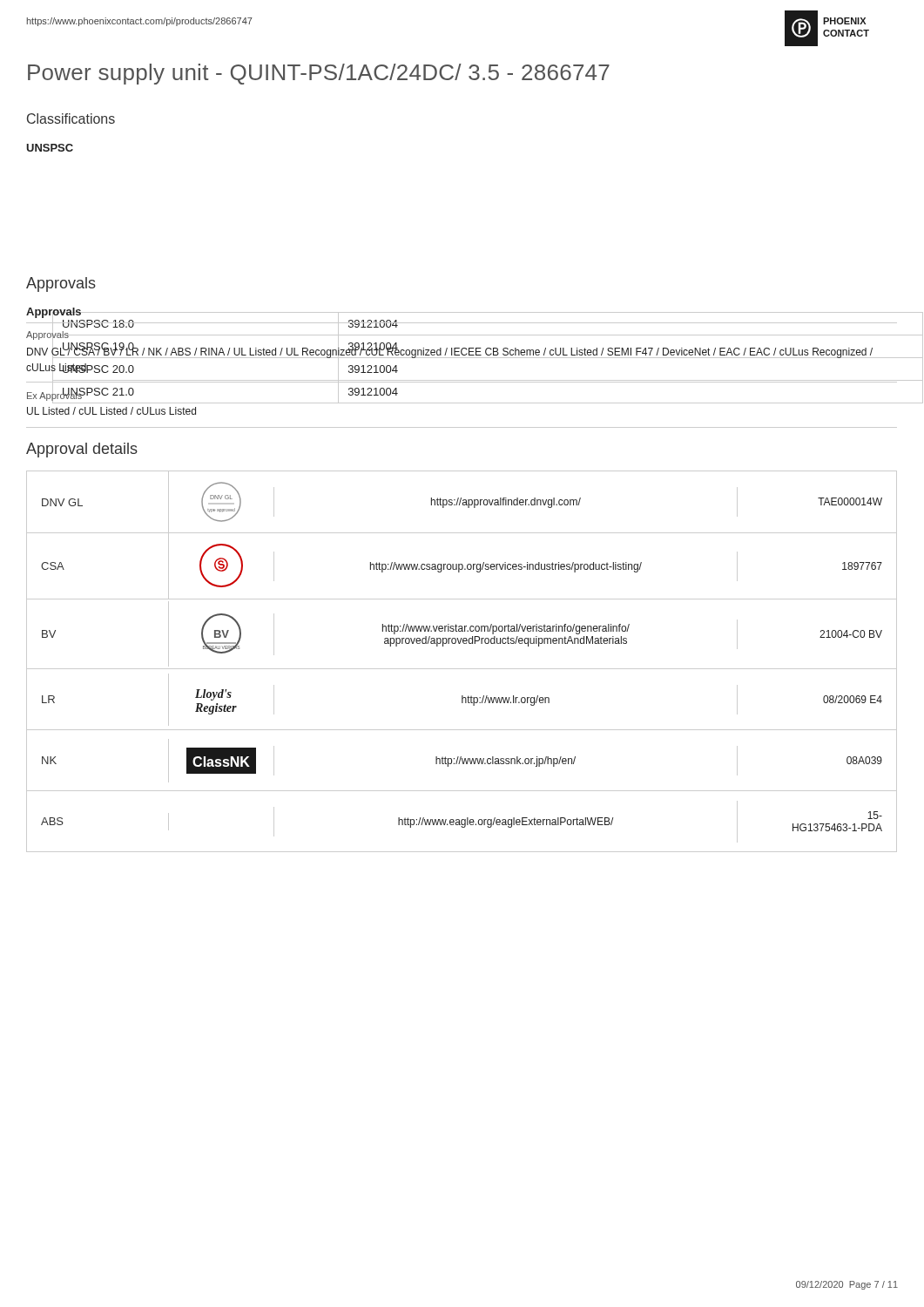Select the table that reads "DNV GL DNV GL"
The height and width of the screenshot is (1307, 924).
(x=462, y=661)
